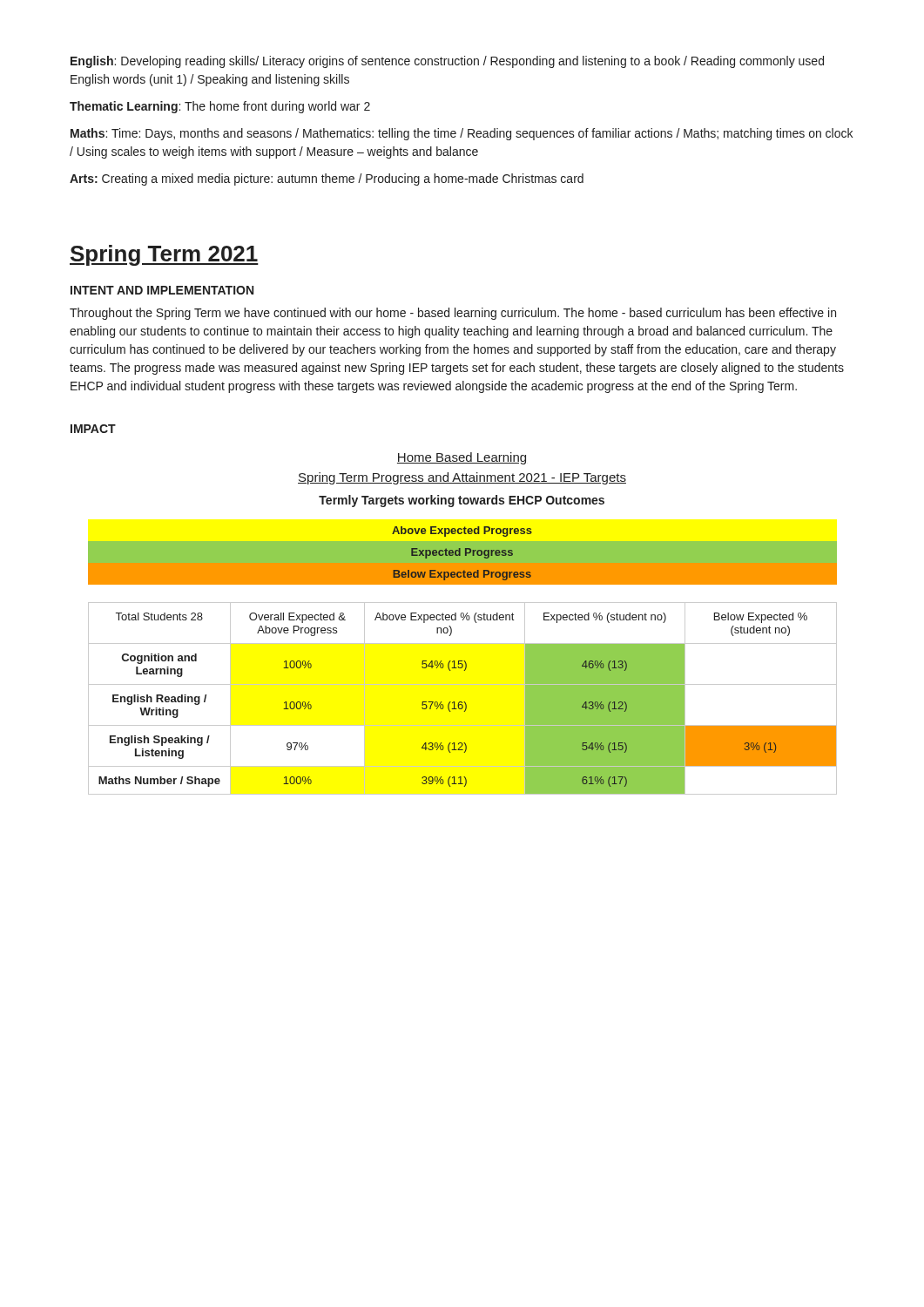Locate the text block that reads "Arts: Creating a"
924x1307 pixels.
[327, 179]
